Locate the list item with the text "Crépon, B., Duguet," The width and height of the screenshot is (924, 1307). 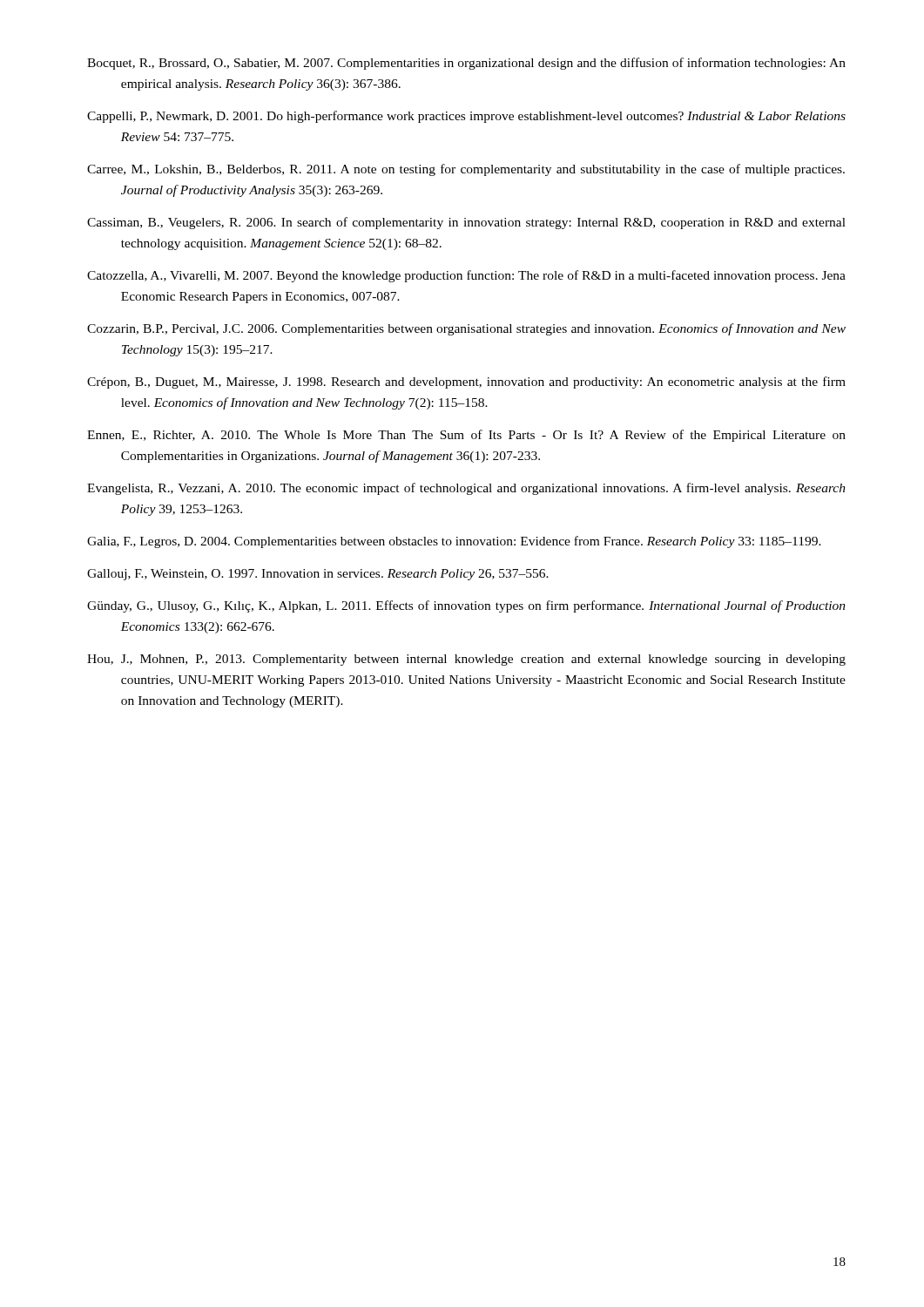[x=466, y=392]
